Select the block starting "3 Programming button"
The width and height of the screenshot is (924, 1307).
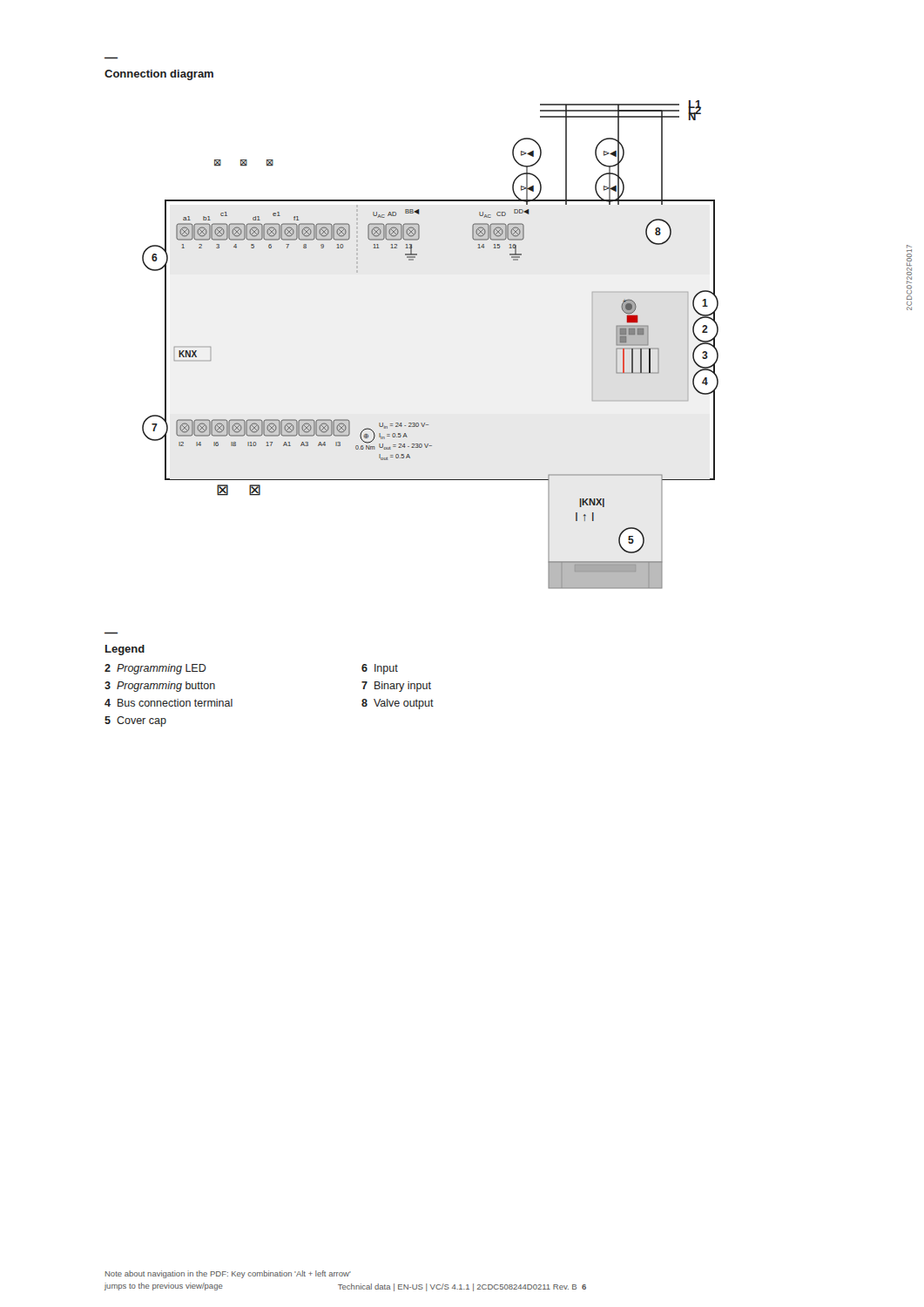pos(160,686)
